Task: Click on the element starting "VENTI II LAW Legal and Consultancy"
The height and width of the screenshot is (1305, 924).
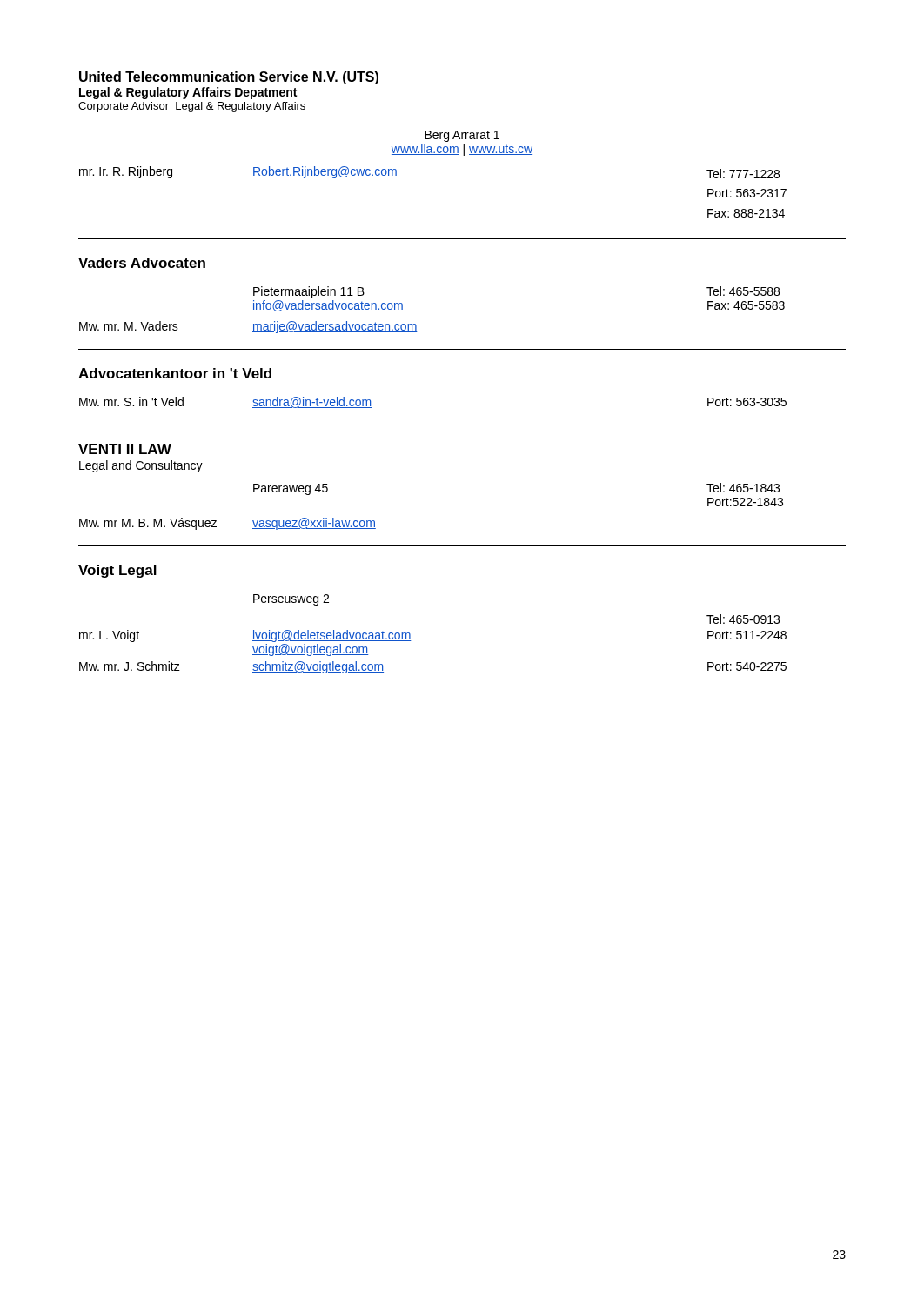Action: [125, 449]
